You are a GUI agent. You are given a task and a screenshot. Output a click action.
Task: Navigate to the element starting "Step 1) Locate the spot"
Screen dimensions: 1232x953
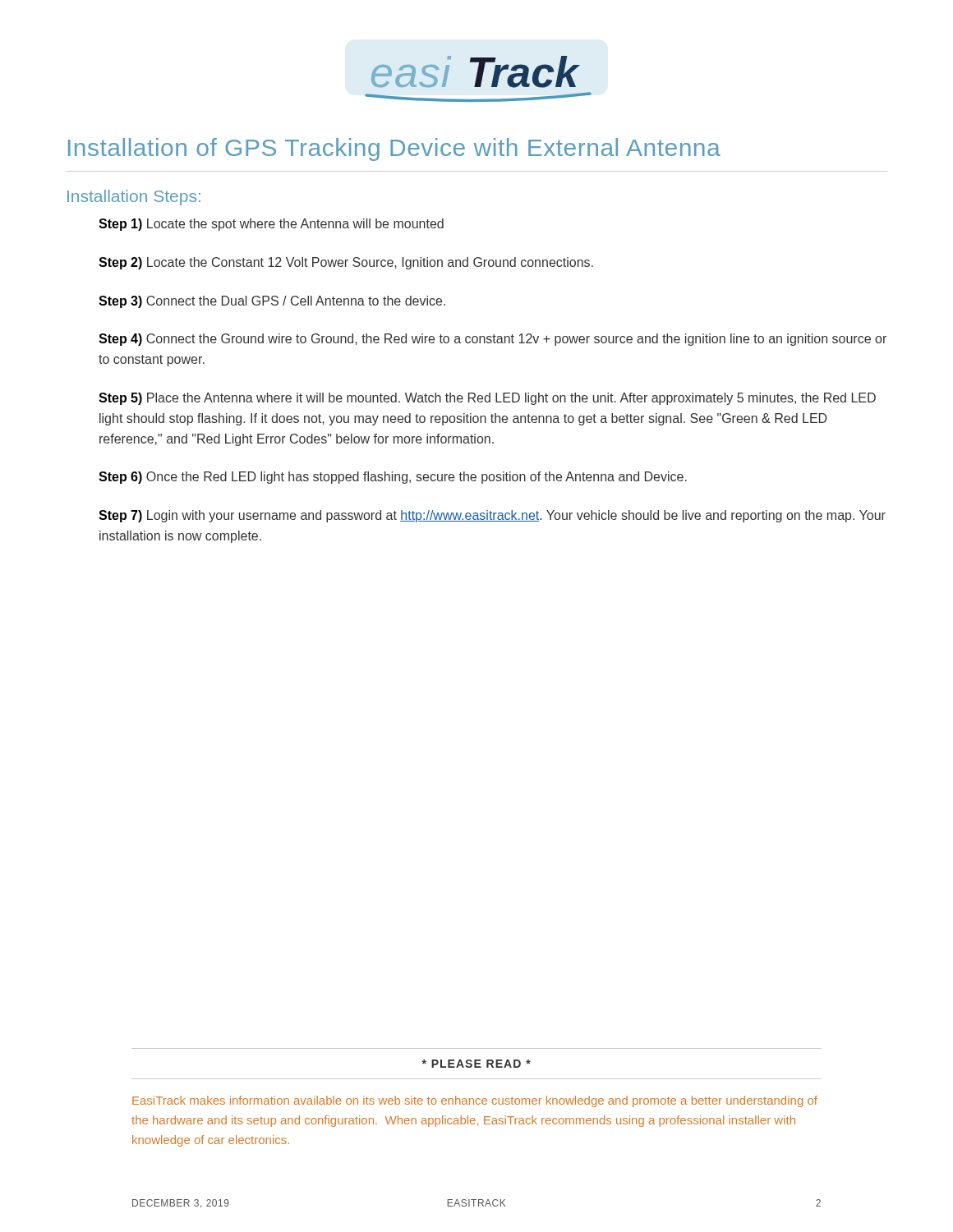271,224
